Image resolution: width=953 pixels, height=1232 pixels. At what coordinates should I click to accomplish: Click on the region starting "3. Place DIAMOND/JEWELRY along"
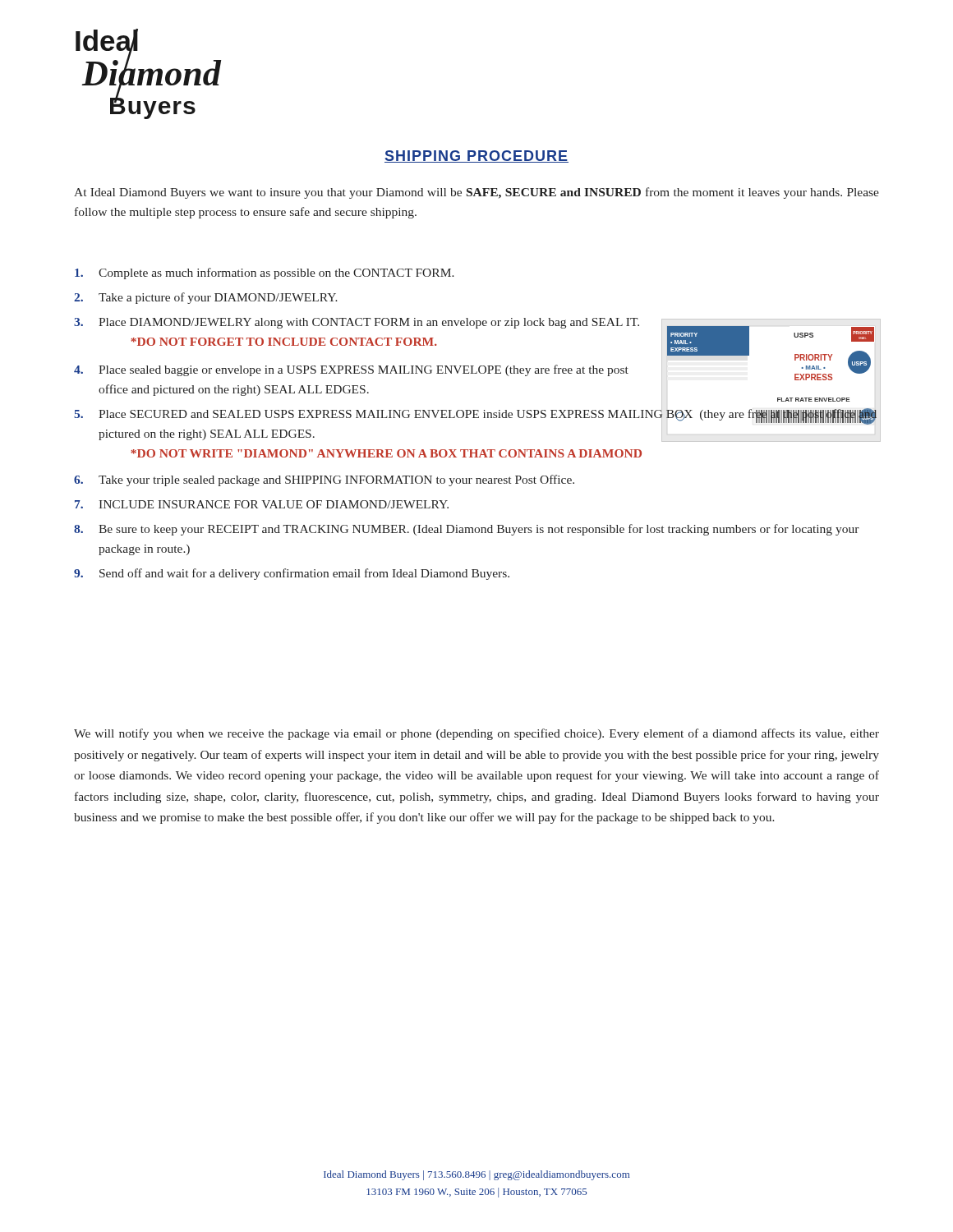(x=357, y=322)
